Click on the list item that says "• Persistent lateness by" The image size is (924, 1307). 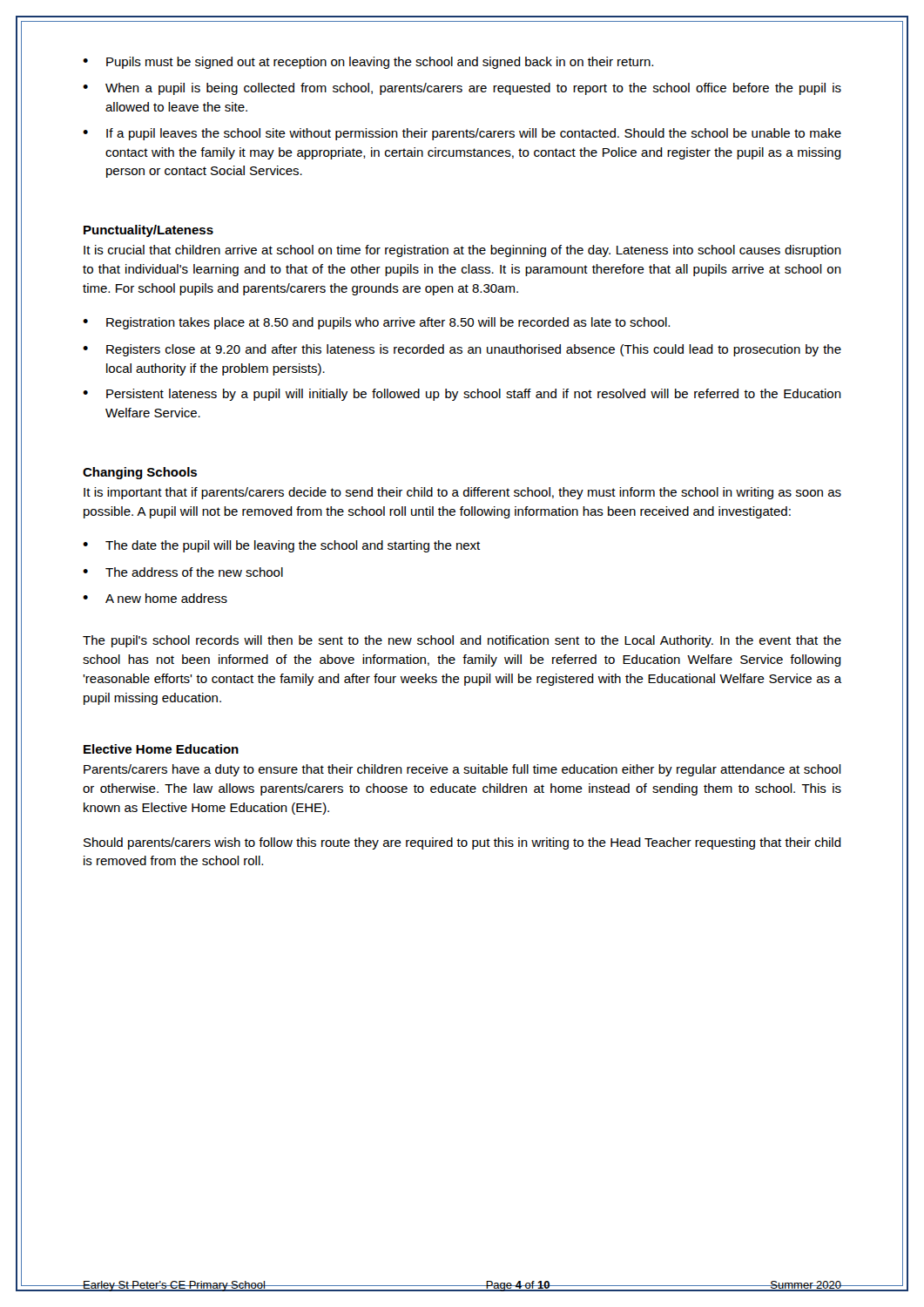462,403
